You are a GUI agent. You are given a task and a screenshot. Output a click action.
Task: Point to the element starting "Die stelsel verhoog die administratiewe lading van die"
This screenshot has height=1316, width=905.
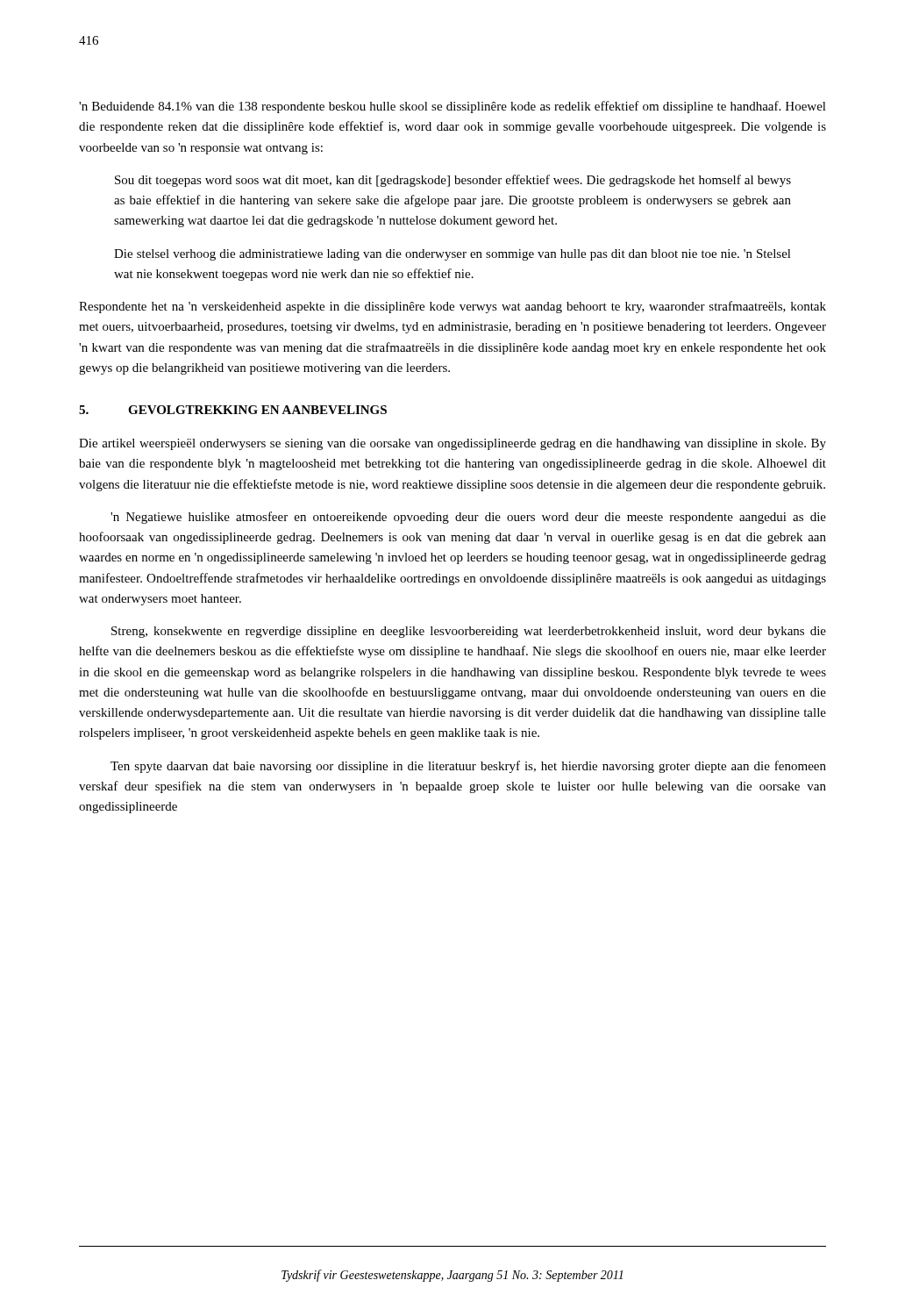(452, 263)
